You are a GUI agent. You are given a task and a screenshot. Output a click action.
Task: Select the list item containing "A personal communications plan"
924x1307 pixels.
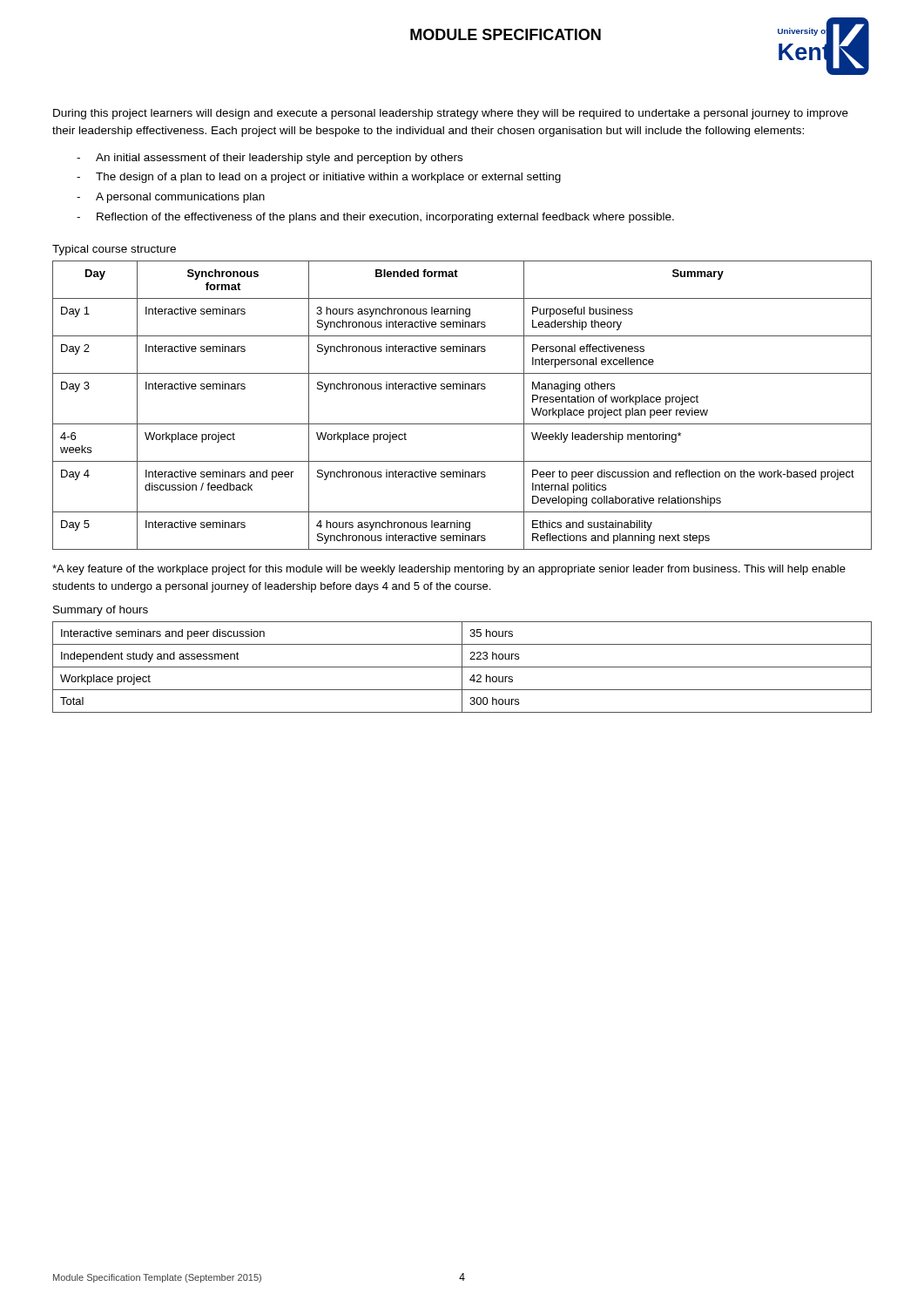point(180,197)
